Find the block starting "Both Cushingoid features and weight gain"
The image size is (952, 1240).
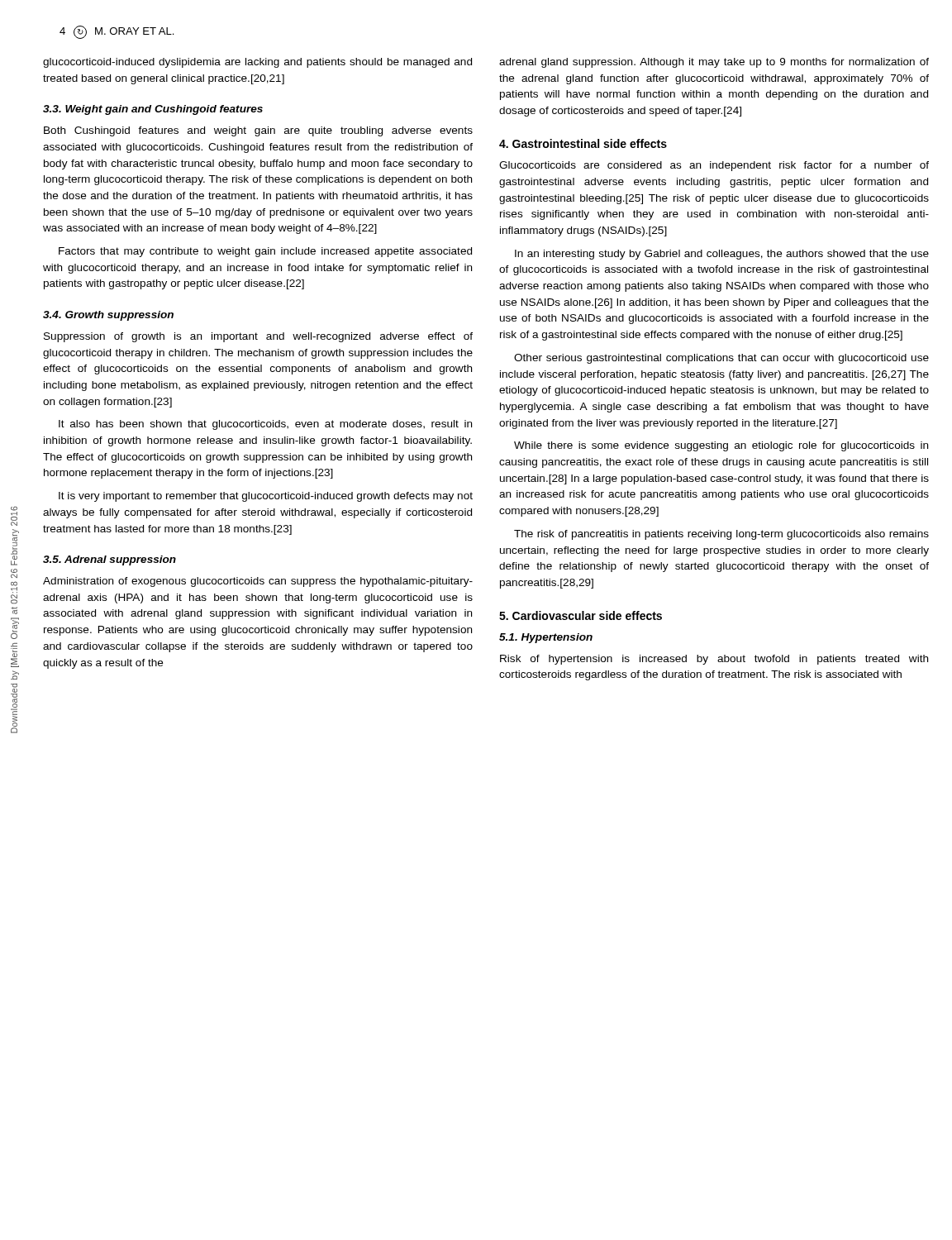coord(258,207)
